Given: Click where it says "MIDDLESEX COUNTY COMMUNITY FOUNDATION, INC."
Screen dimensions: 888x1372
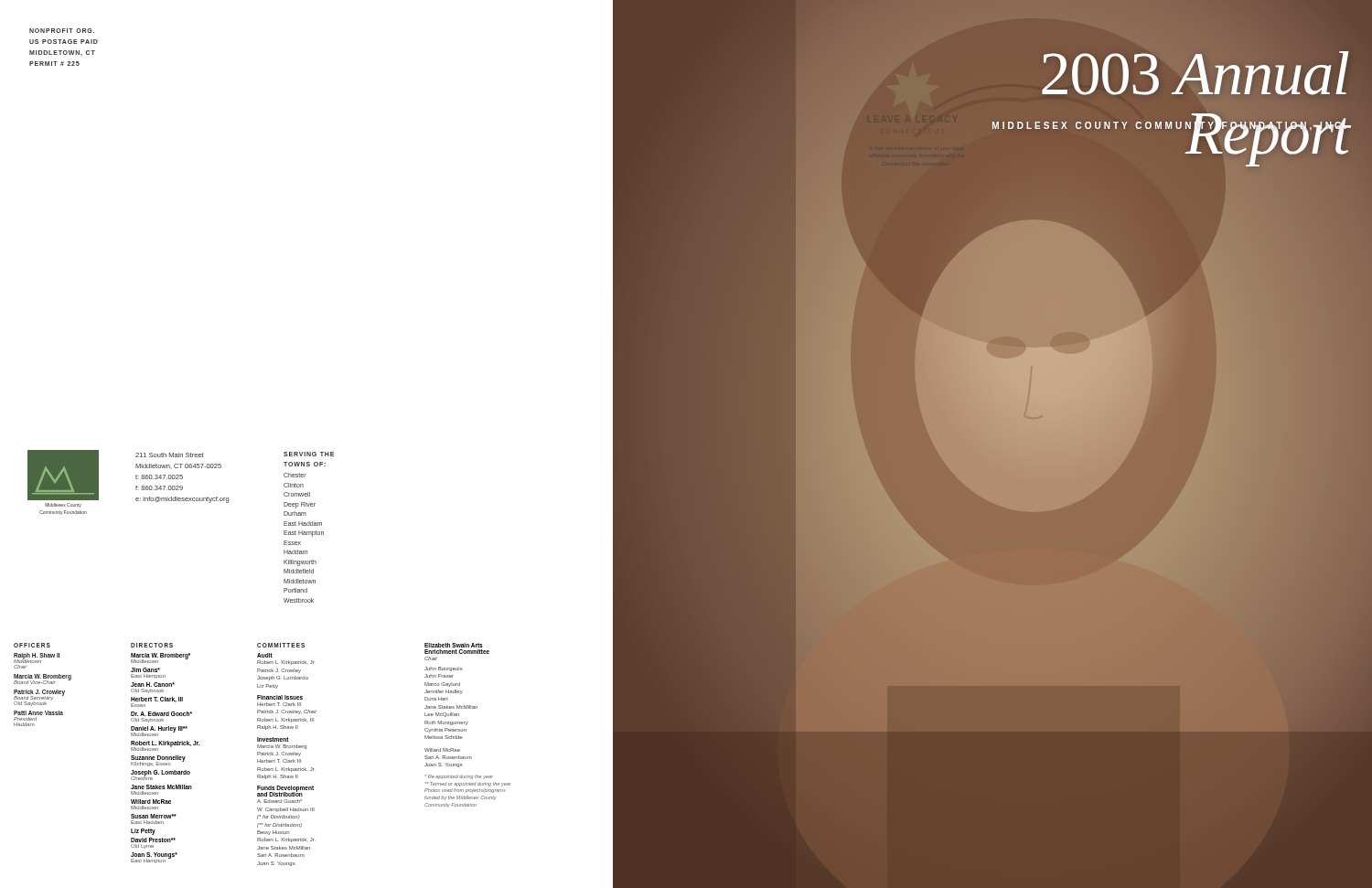Looking at the screenshot, I should (x=1170, y=126).
